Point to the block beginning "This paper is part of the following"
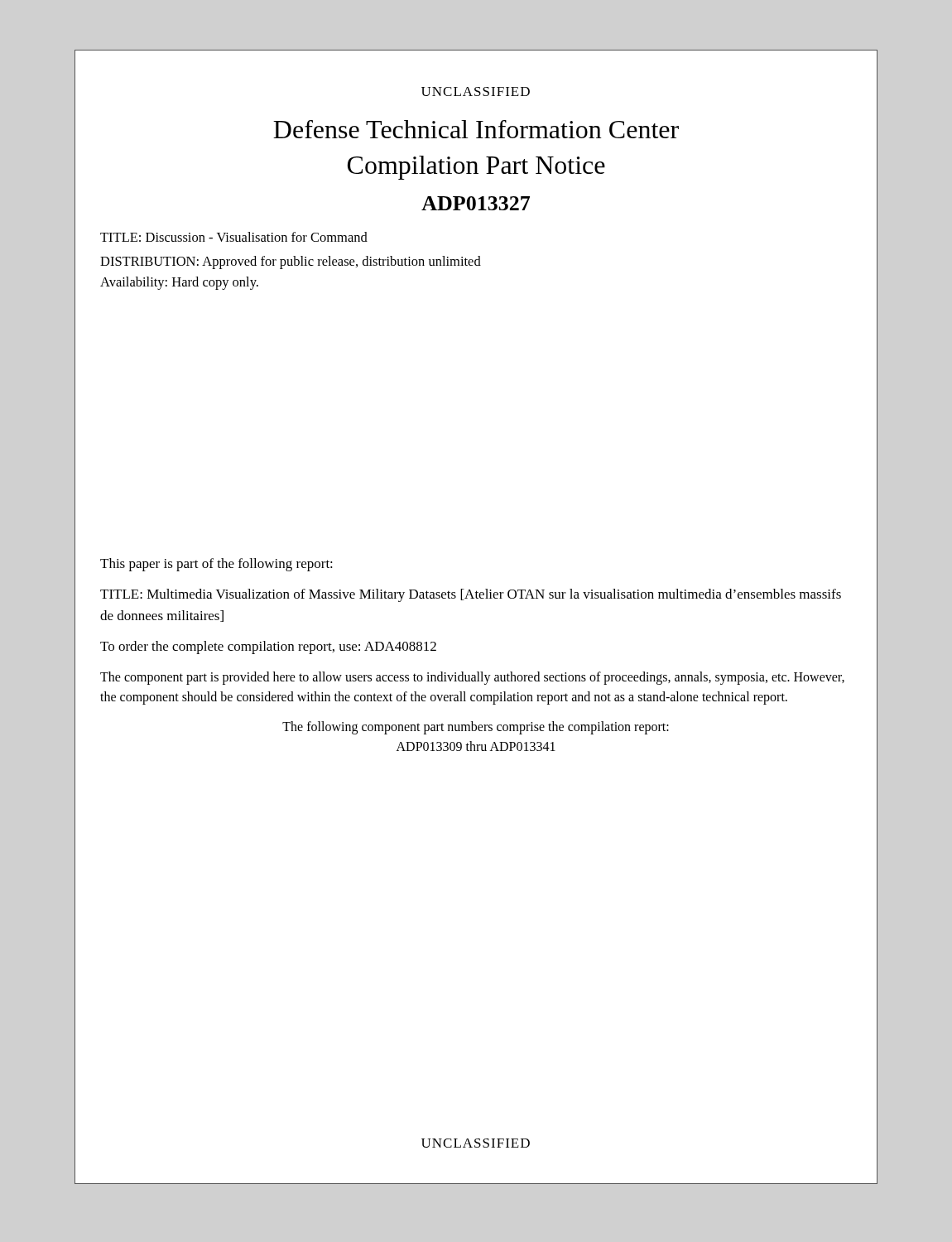952x1242 pixels. coord(217,563)
